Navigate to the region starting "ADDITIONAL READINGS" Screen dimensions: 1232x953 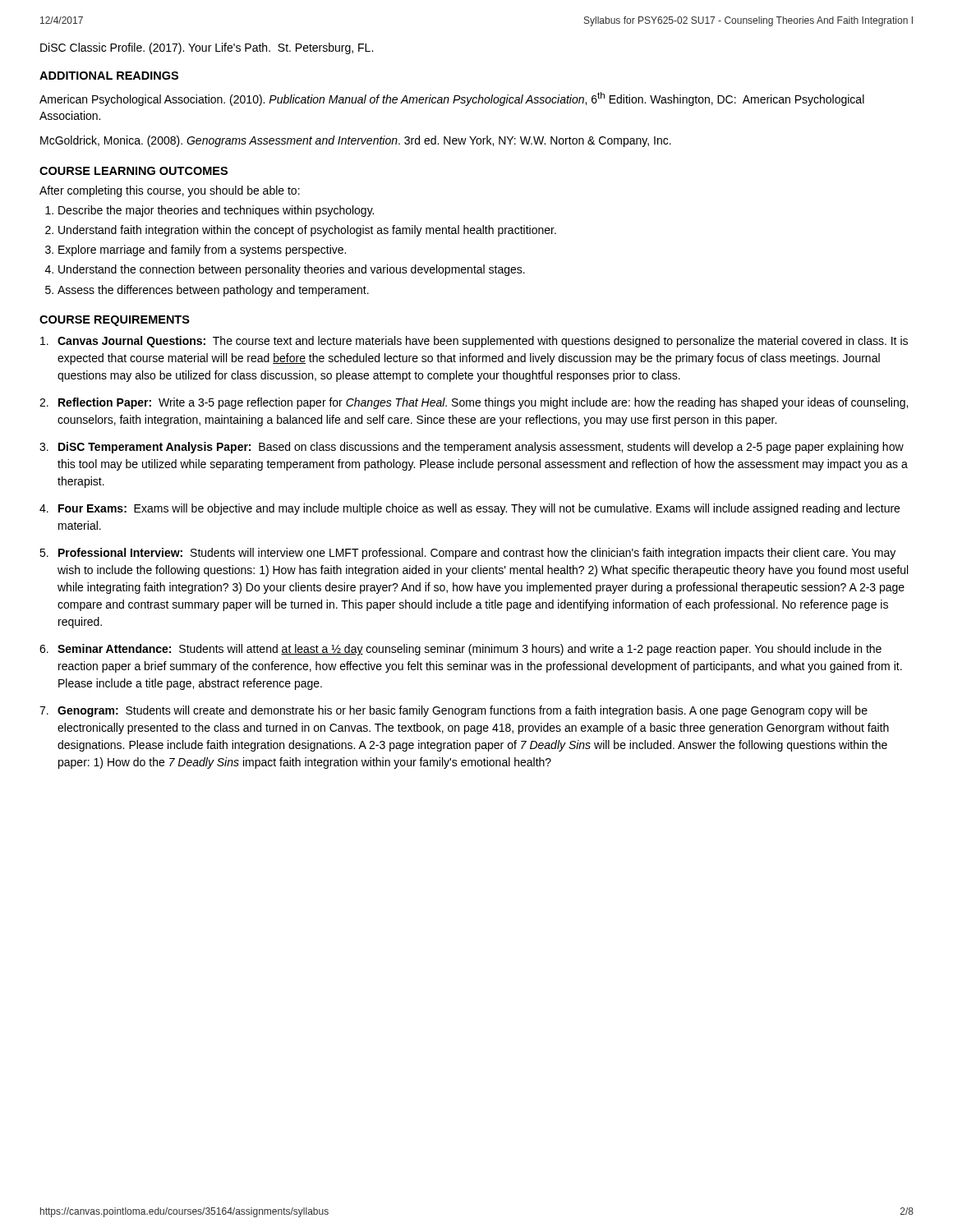click(109, 76)
